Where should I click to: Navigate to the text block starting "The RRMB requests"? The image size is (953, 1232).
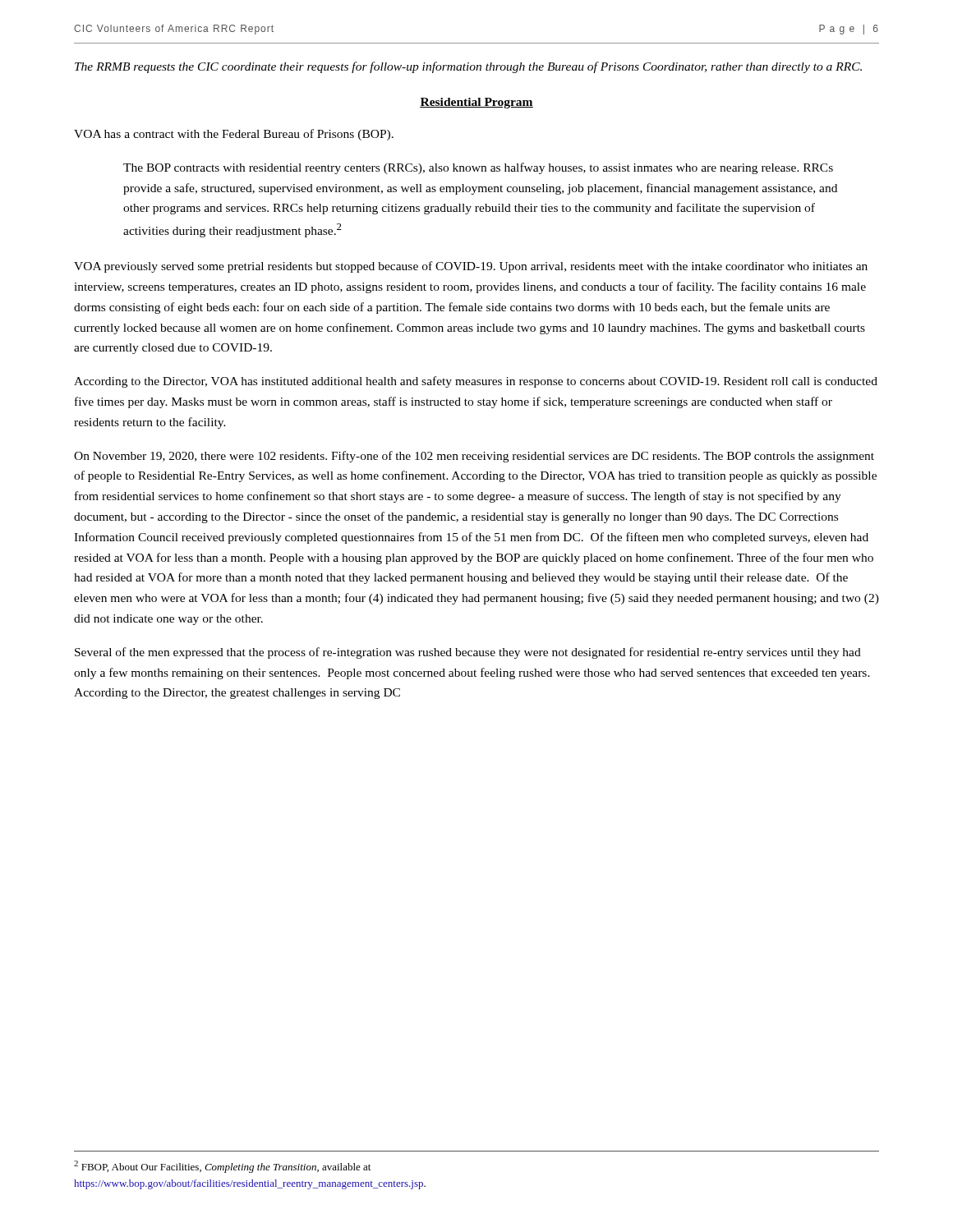(x=468, y=66)
